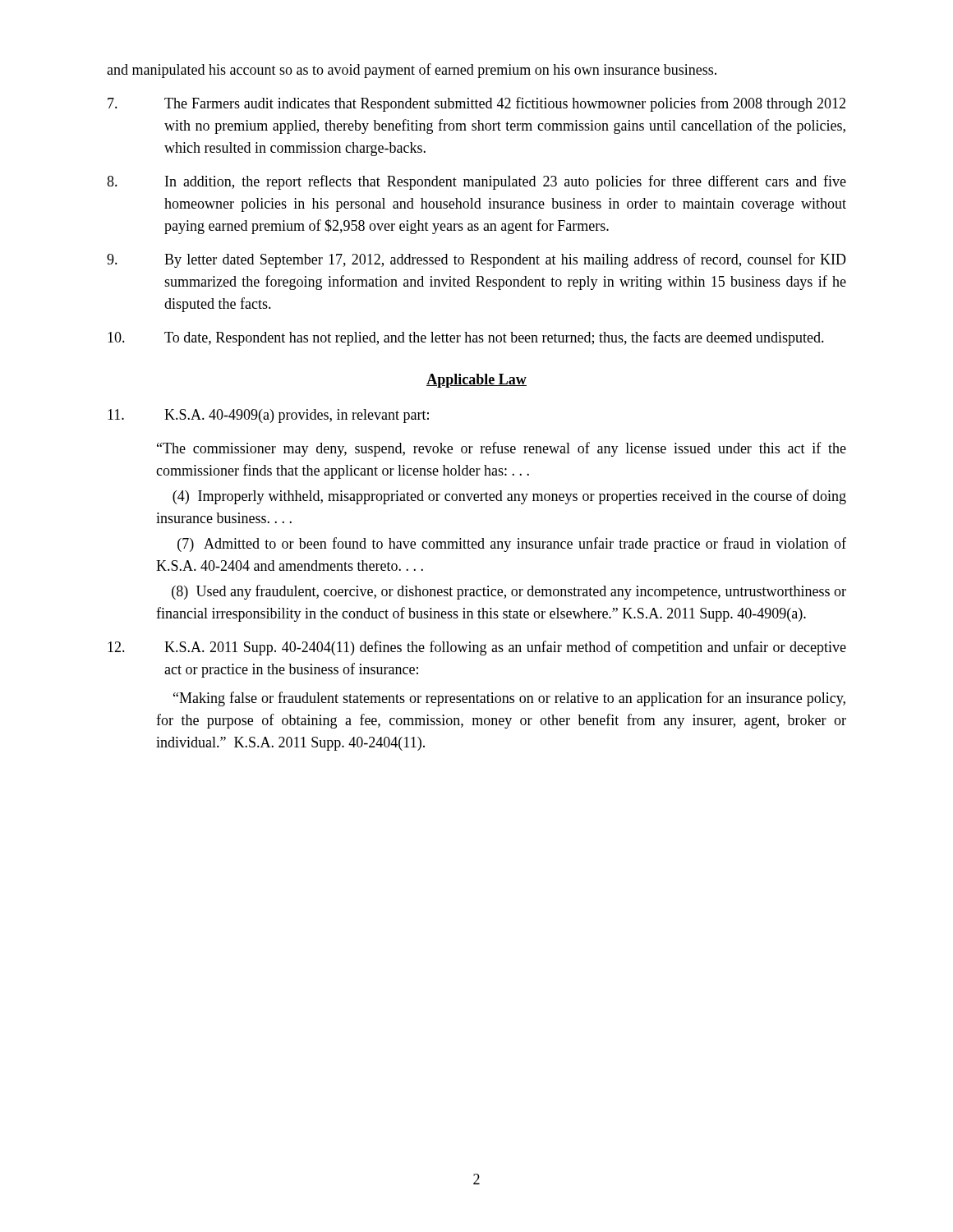The height and width of the screenshot is (1232, 953).
Task: Locate the list item that reads "7. The Farmers audit indicates that Respondent submitted"
Action: click(x=476, y=126)
